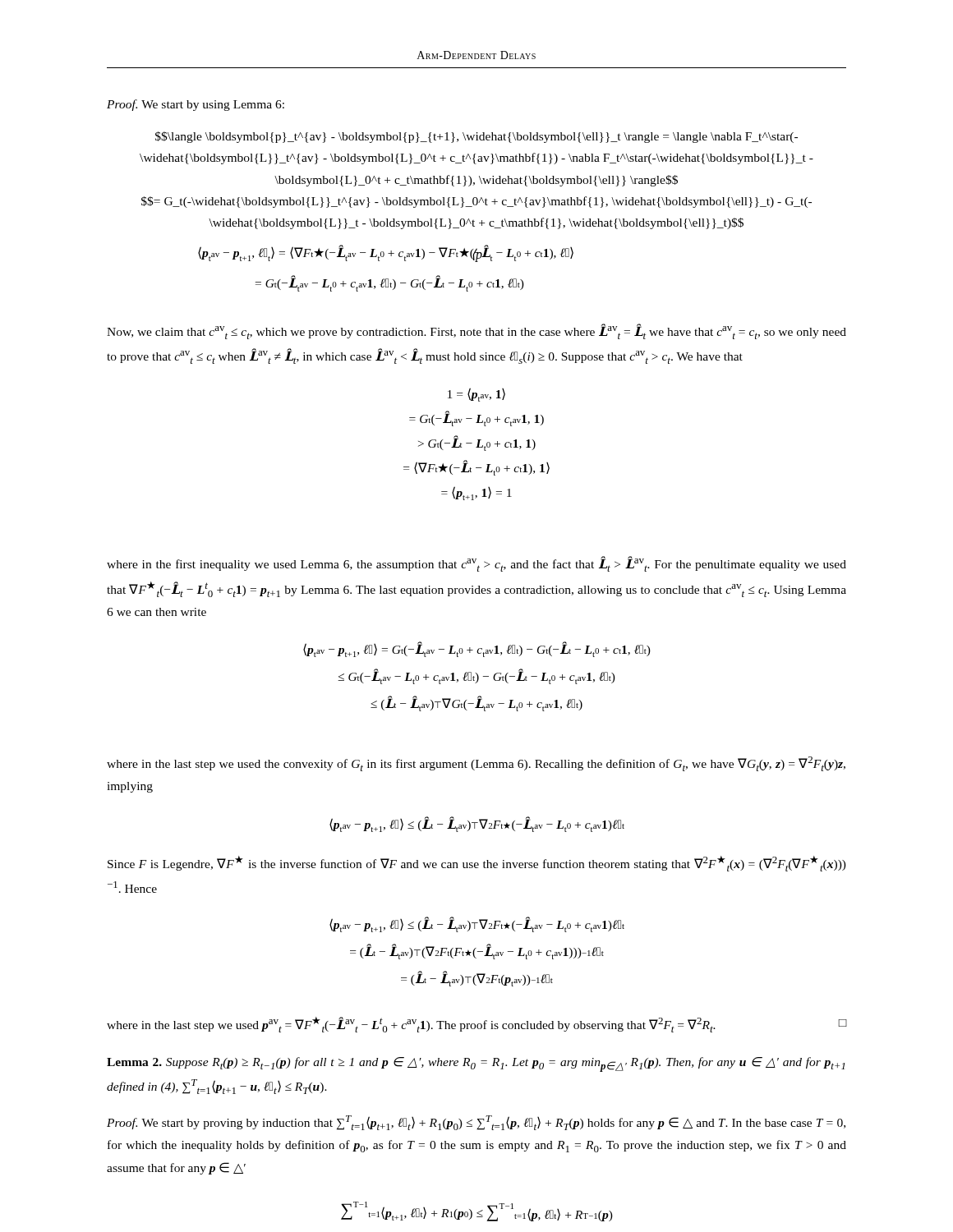
Task: Click where it says "Proof. We start by using Lemma 6:"
Action: (x=196, y=104)
